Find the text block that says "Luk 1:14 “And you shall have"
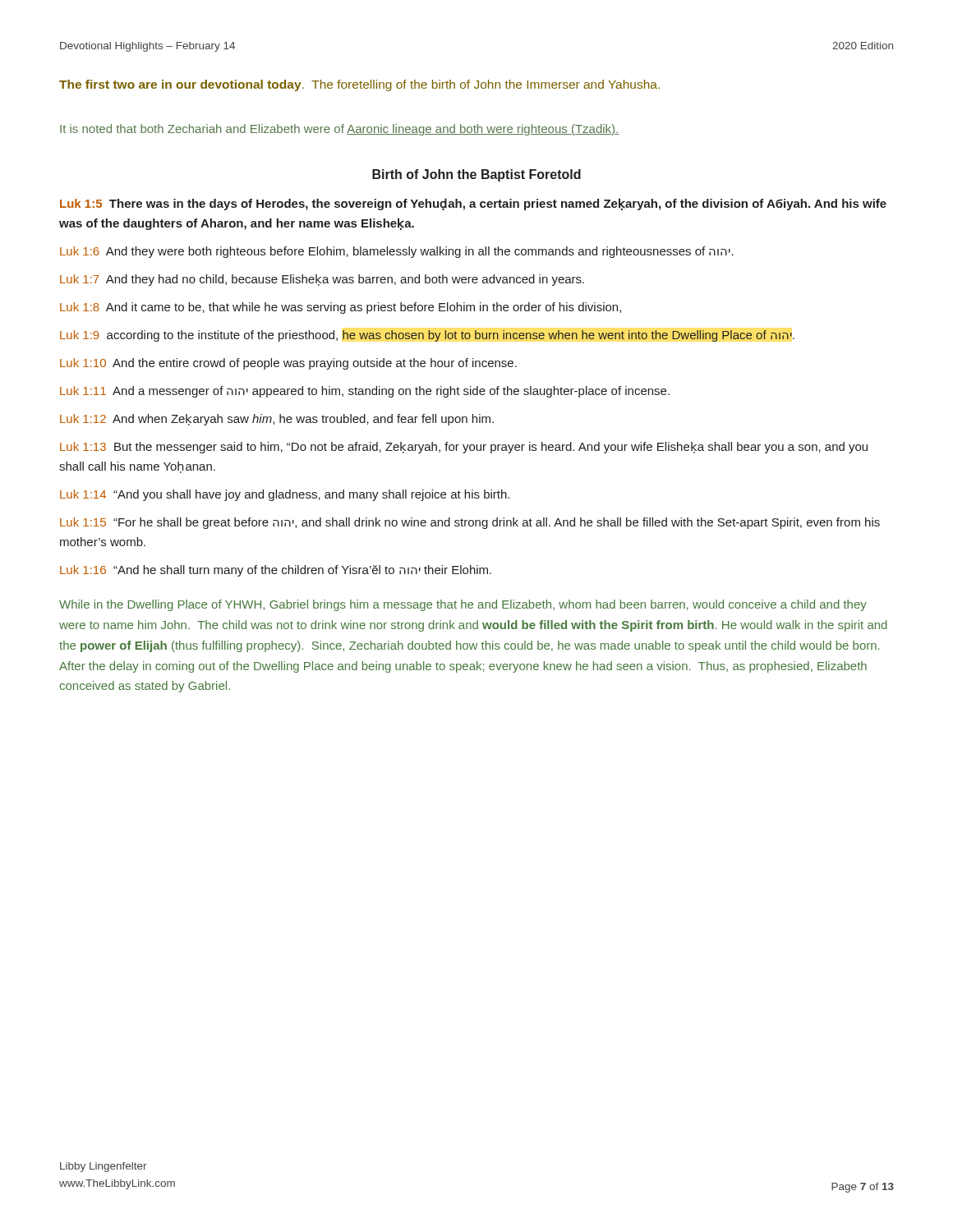953x1232 pixels. [x=285, y=494]
